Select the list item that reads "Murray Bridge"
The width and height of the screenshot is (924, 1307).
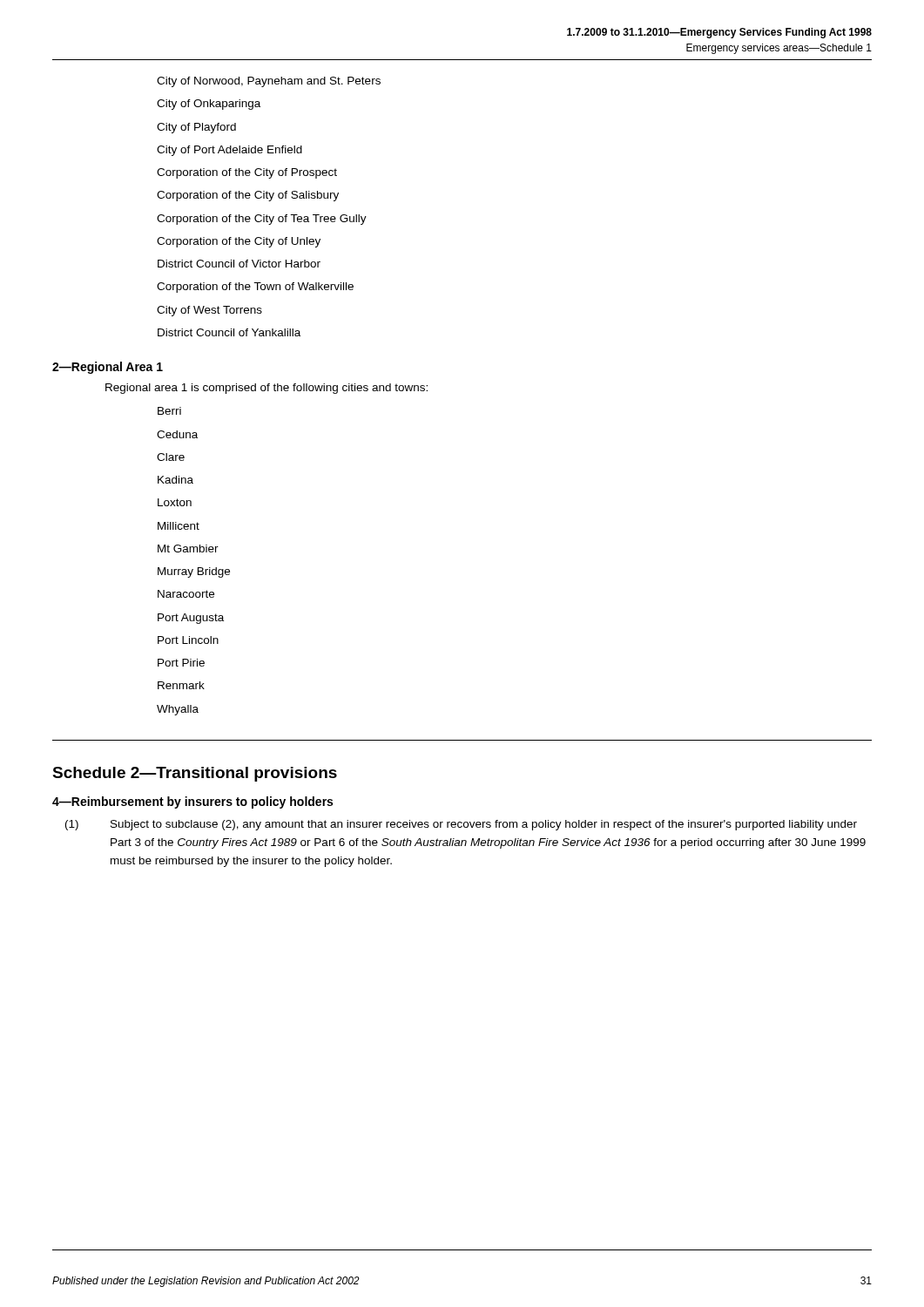pos(194,572)
